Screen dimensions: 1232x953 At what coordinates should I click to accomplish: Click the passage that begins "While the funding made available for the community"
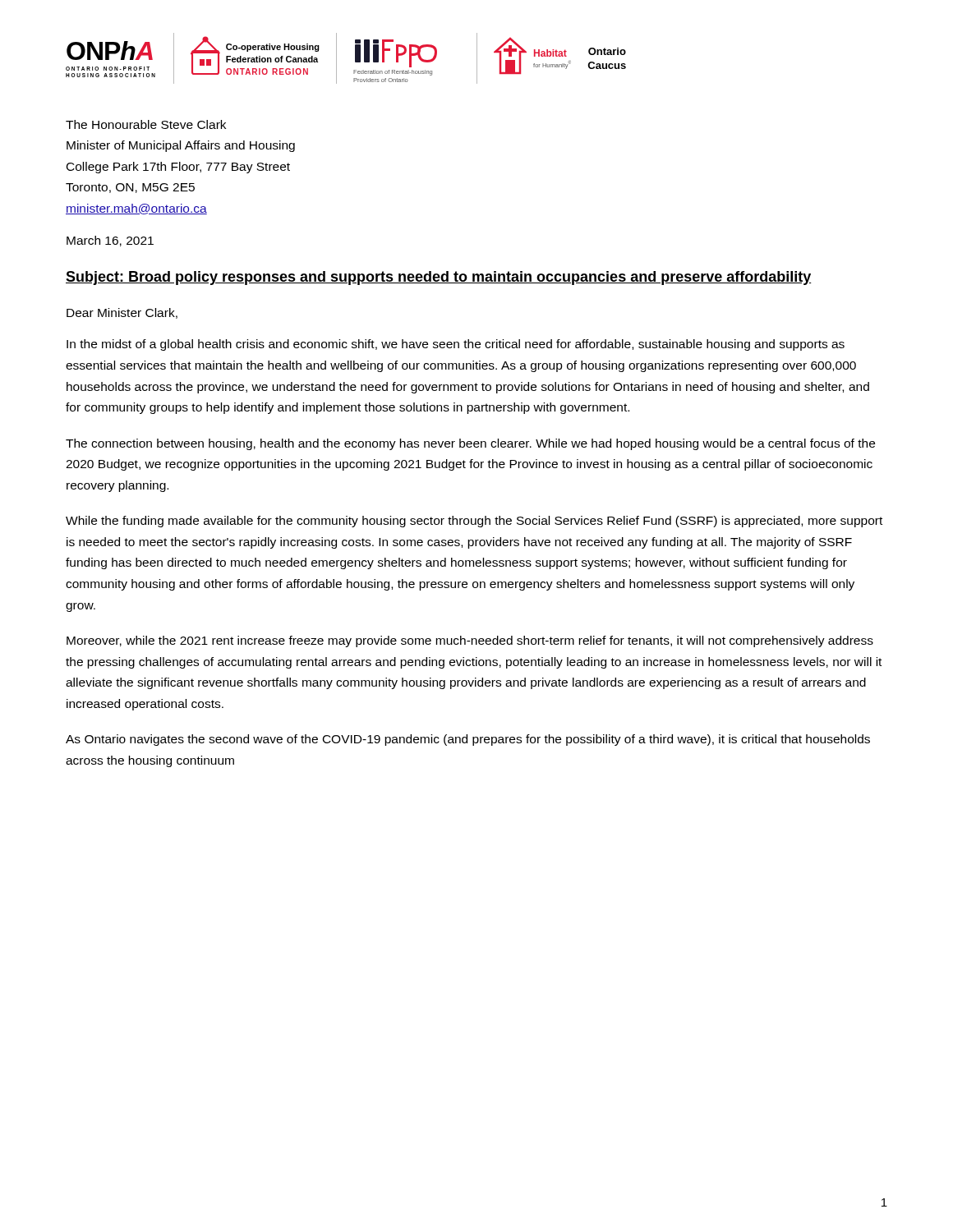coord(474,563)
